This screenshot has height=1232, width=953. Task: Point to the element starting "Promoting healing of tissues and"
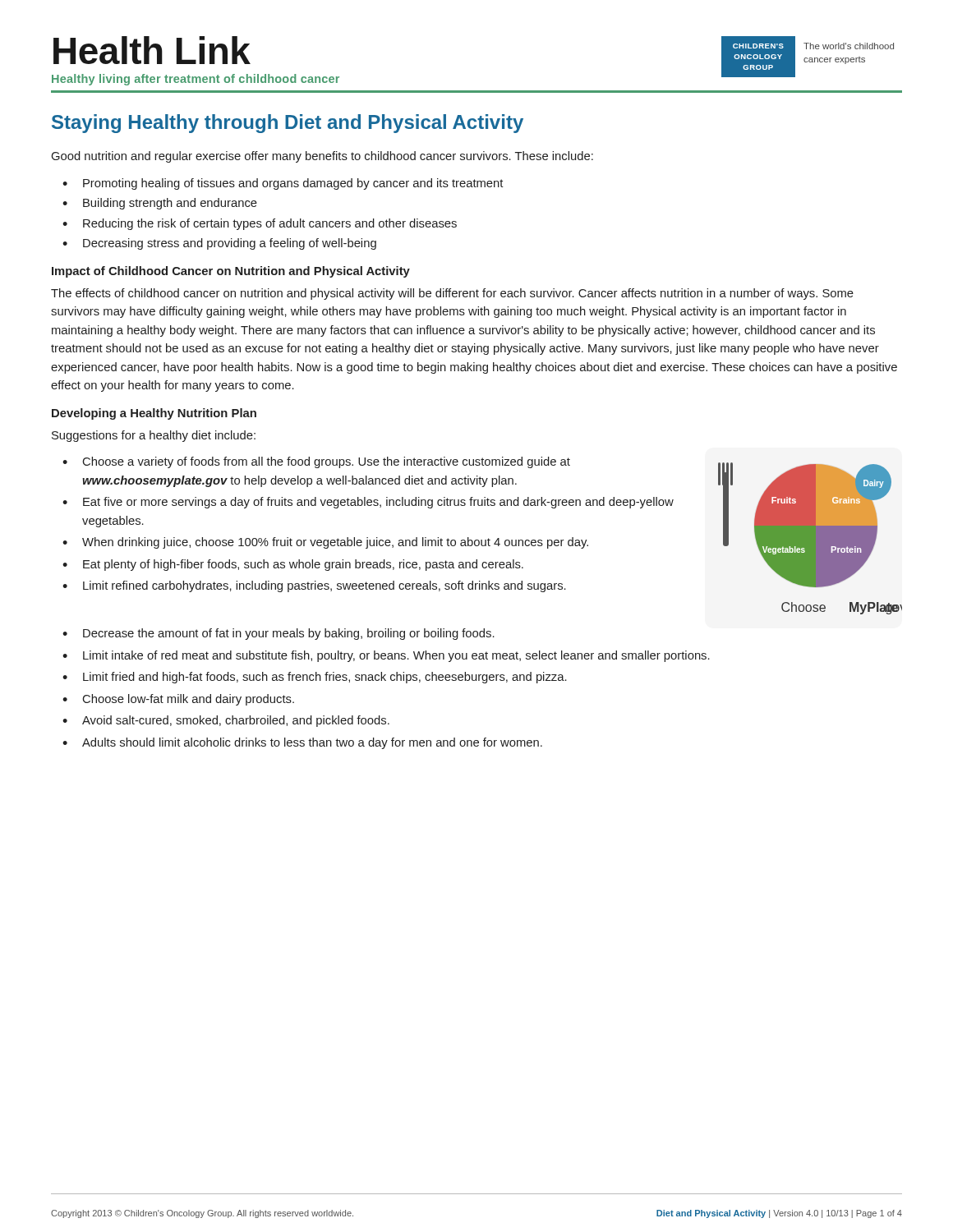pyautogui.click(x=476, y=183)
